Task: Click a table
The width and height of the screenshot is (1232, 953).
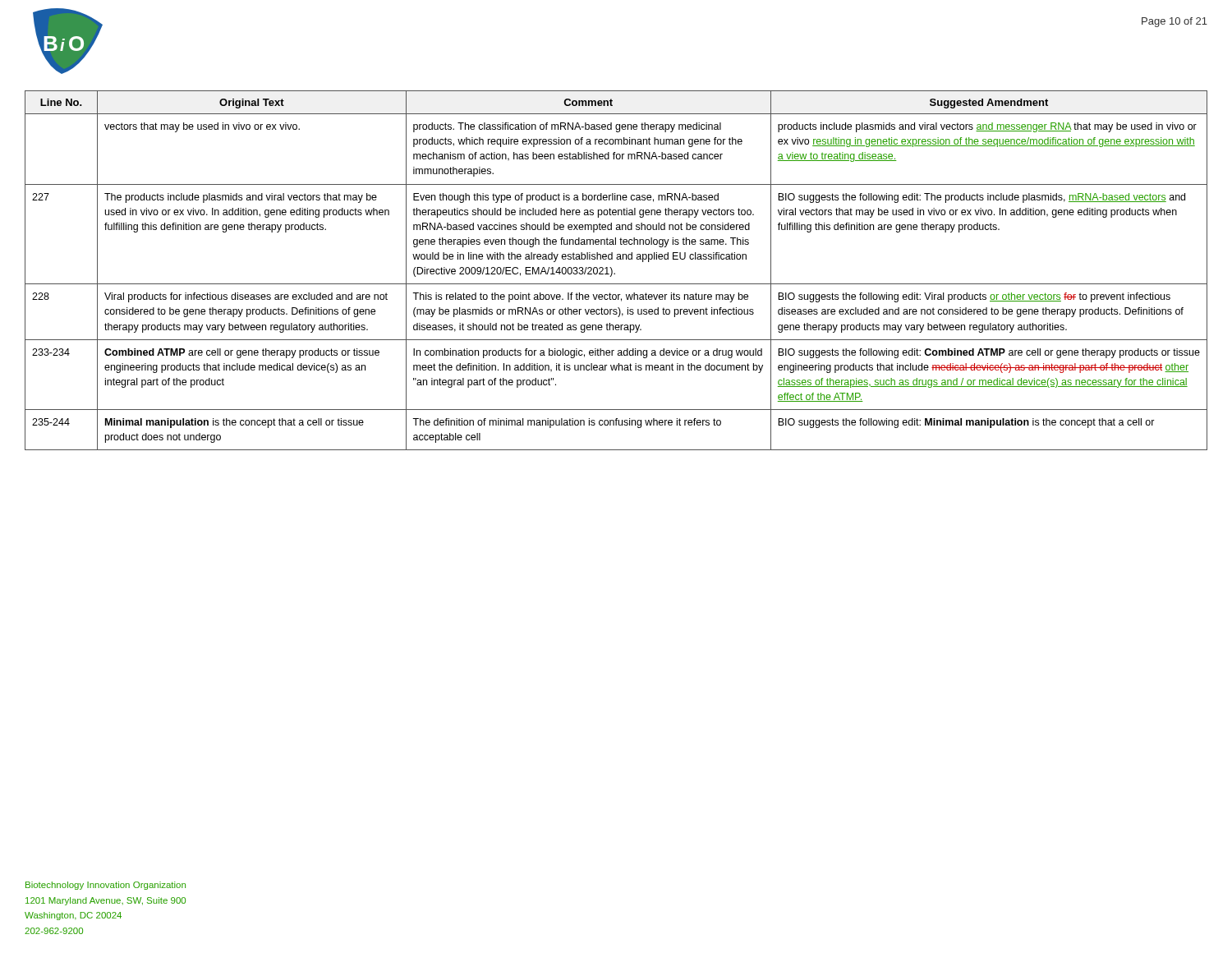Action: [616, 270]
